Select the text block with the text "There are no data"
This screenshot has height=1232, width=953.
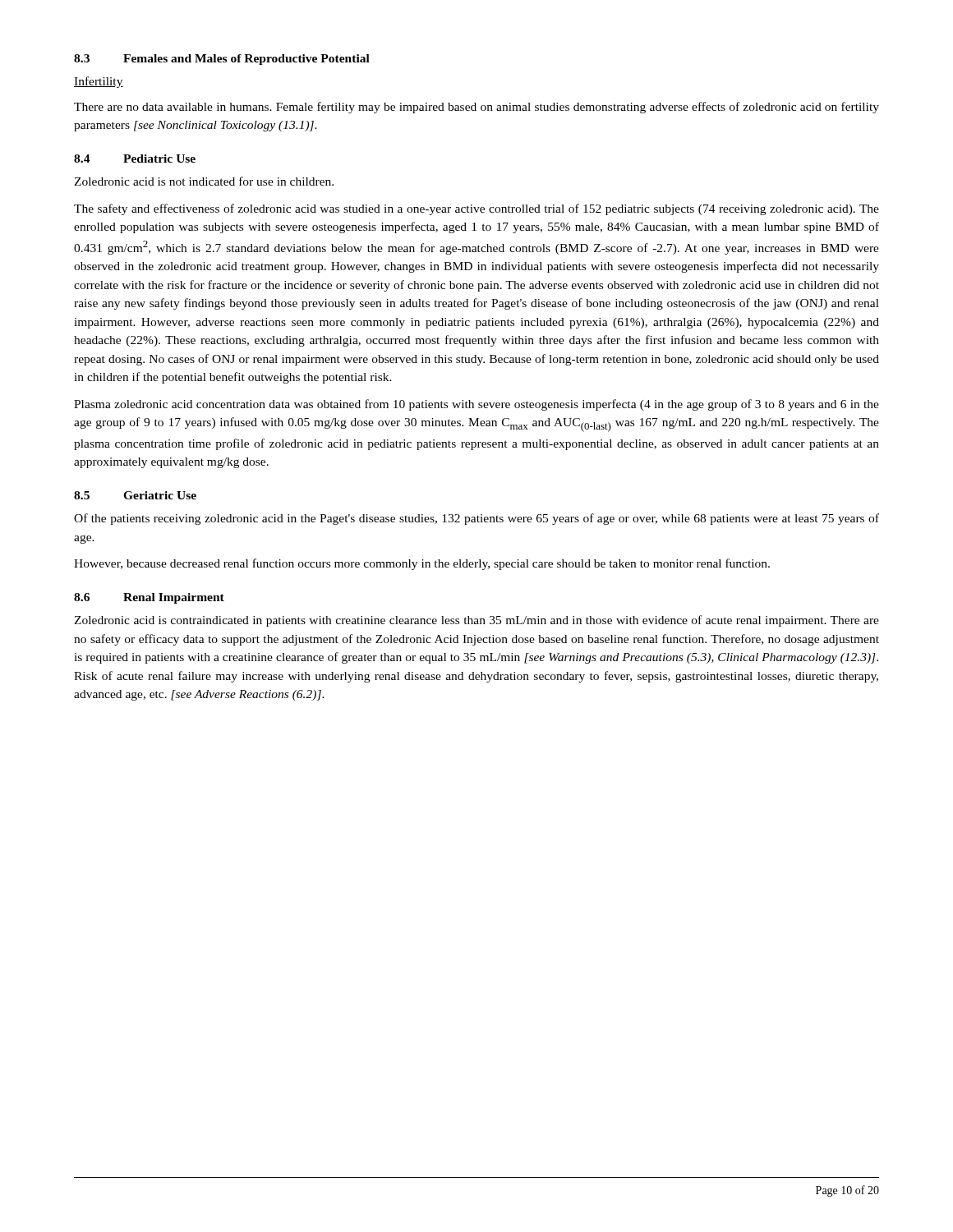[476, 116]
